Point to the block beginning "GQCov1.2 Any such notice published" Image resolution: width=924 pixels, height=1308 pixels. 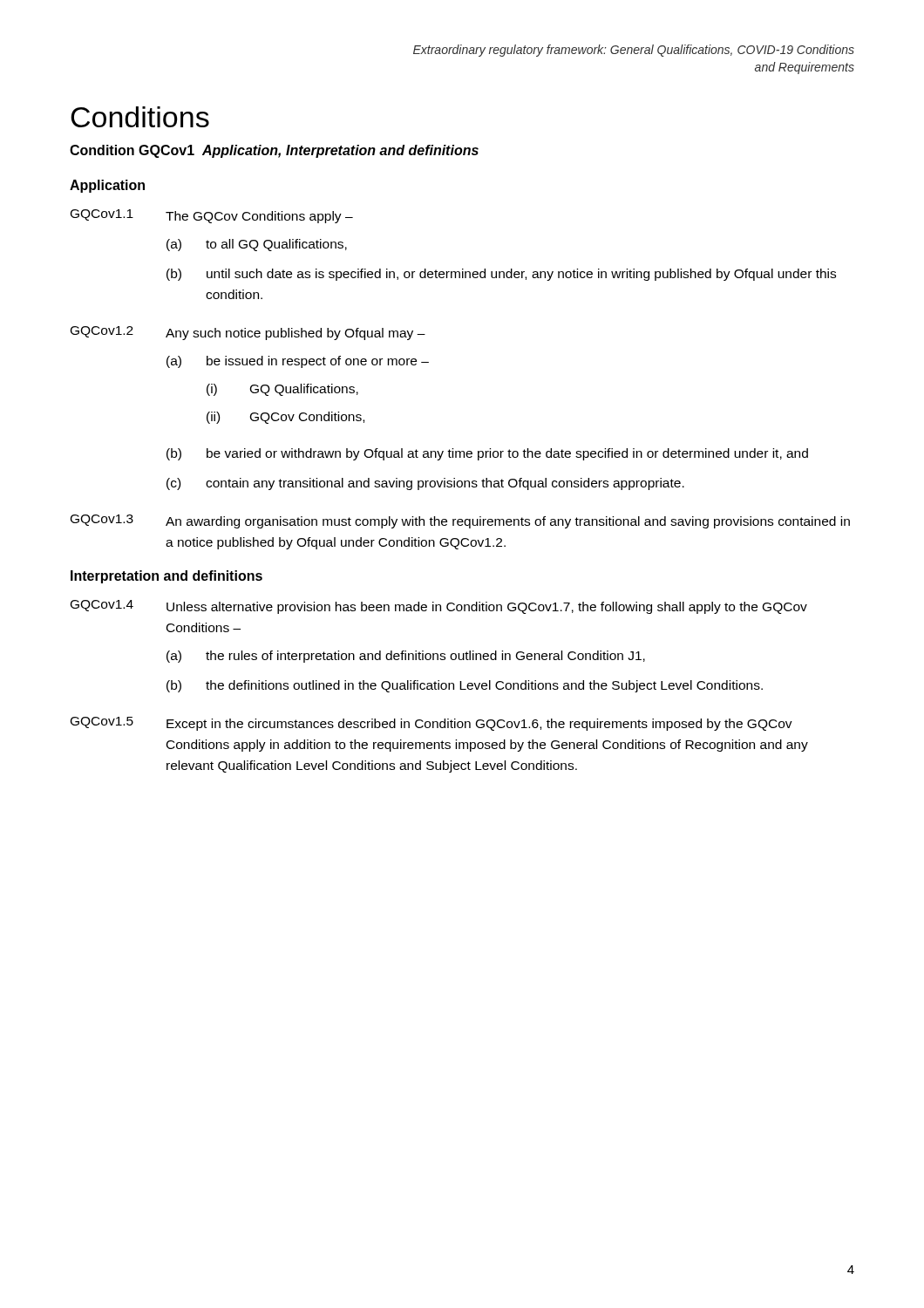tap(248, 333)
